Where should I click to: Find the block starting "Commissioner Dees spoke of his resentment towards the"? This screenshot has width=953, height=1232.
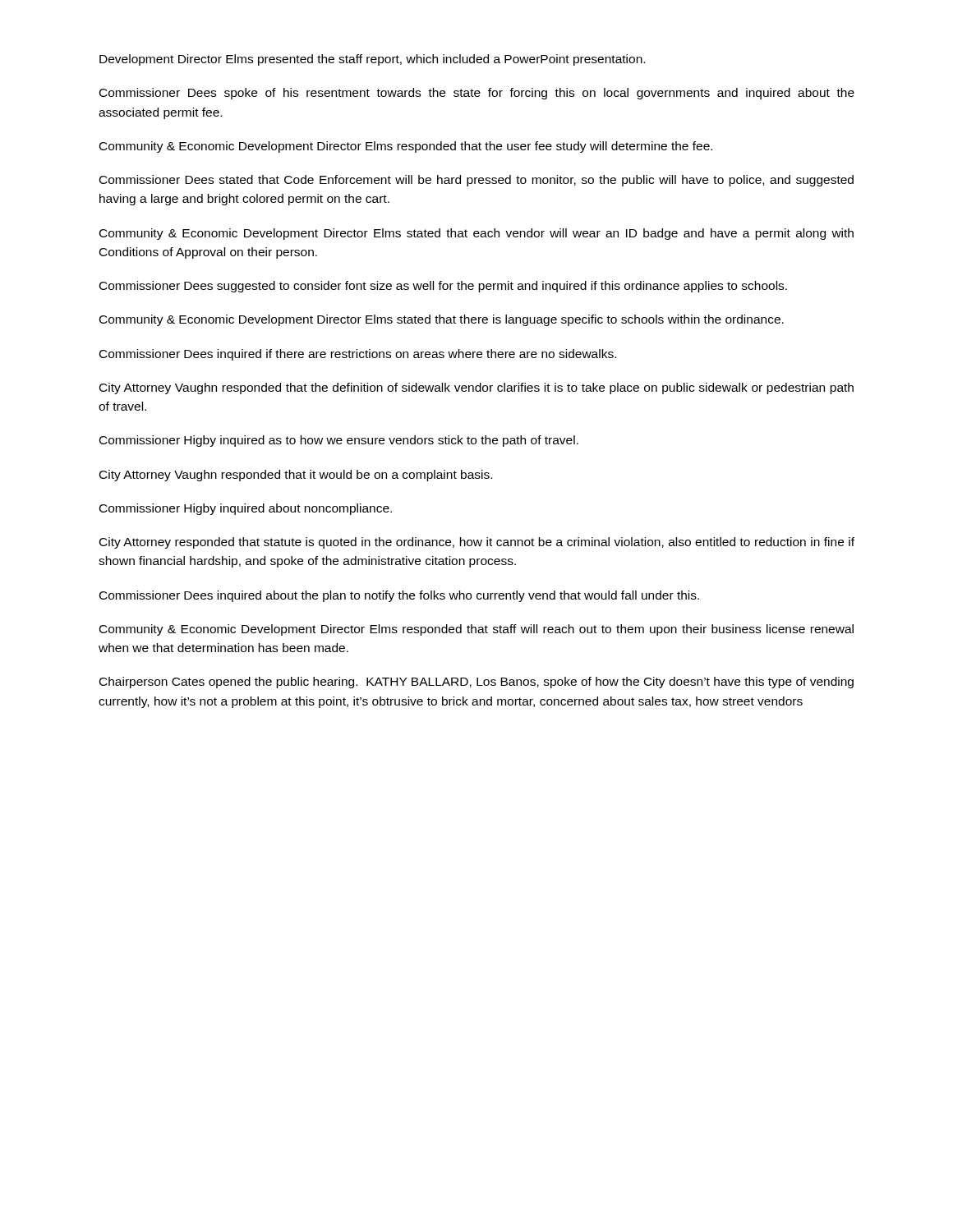pyautogui.click(x=476, y=102)
